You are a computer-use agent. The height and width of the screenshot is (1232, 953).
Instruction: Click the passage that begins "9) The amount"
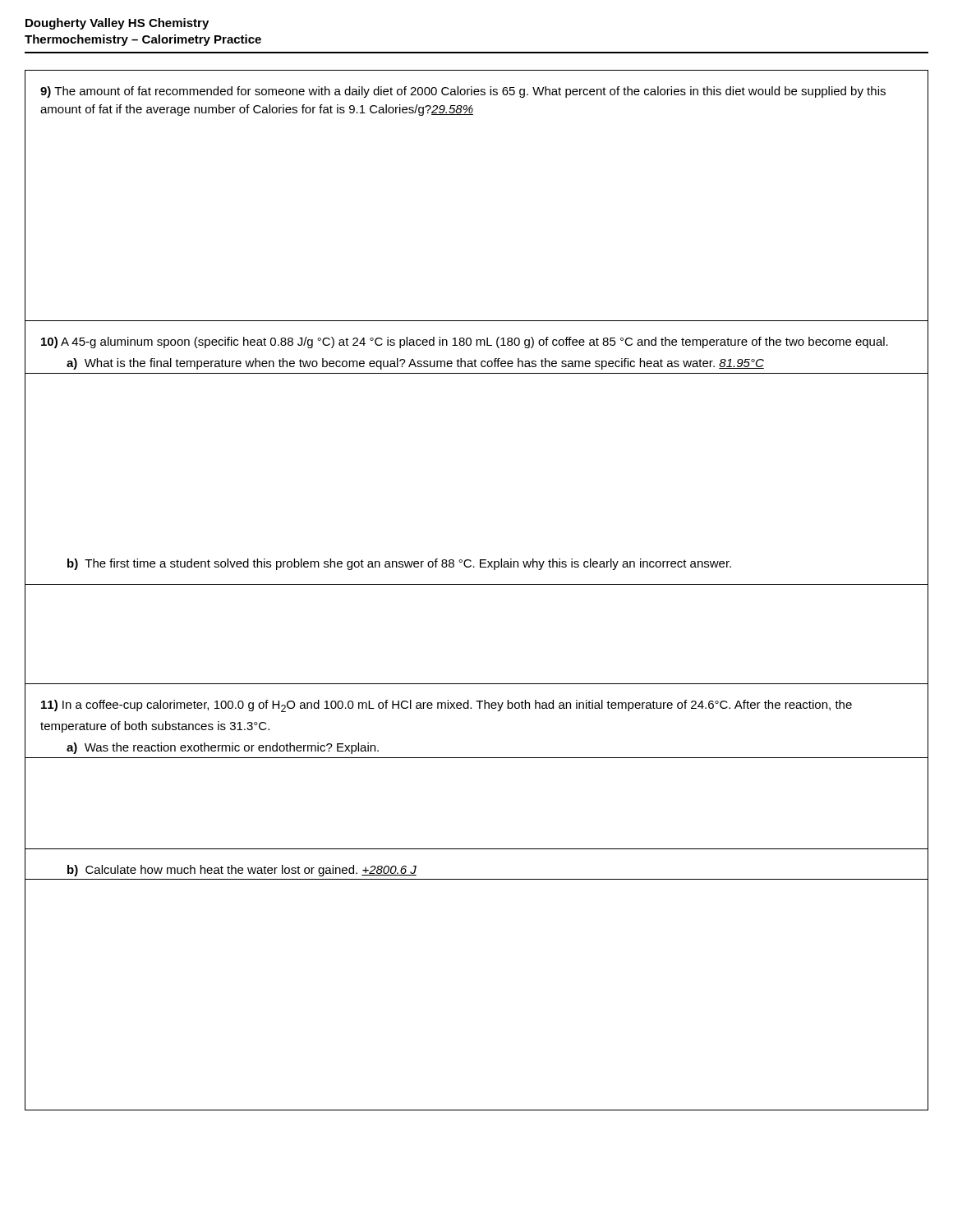pyautogui.click(x=476, y=100)
